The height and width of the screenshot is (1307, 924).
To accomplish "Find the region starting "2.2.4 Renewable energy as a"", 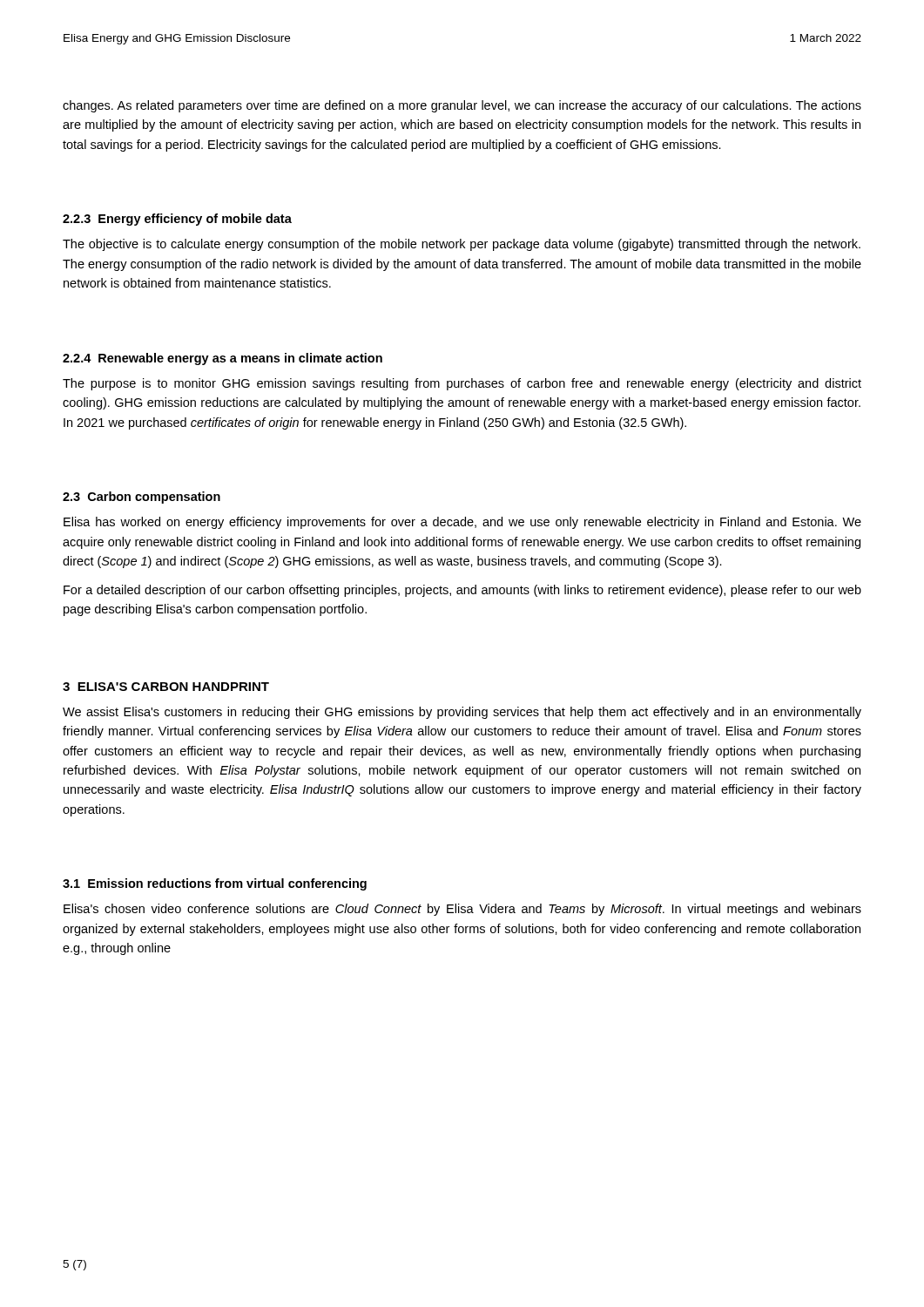I will (x=223, y=358).
